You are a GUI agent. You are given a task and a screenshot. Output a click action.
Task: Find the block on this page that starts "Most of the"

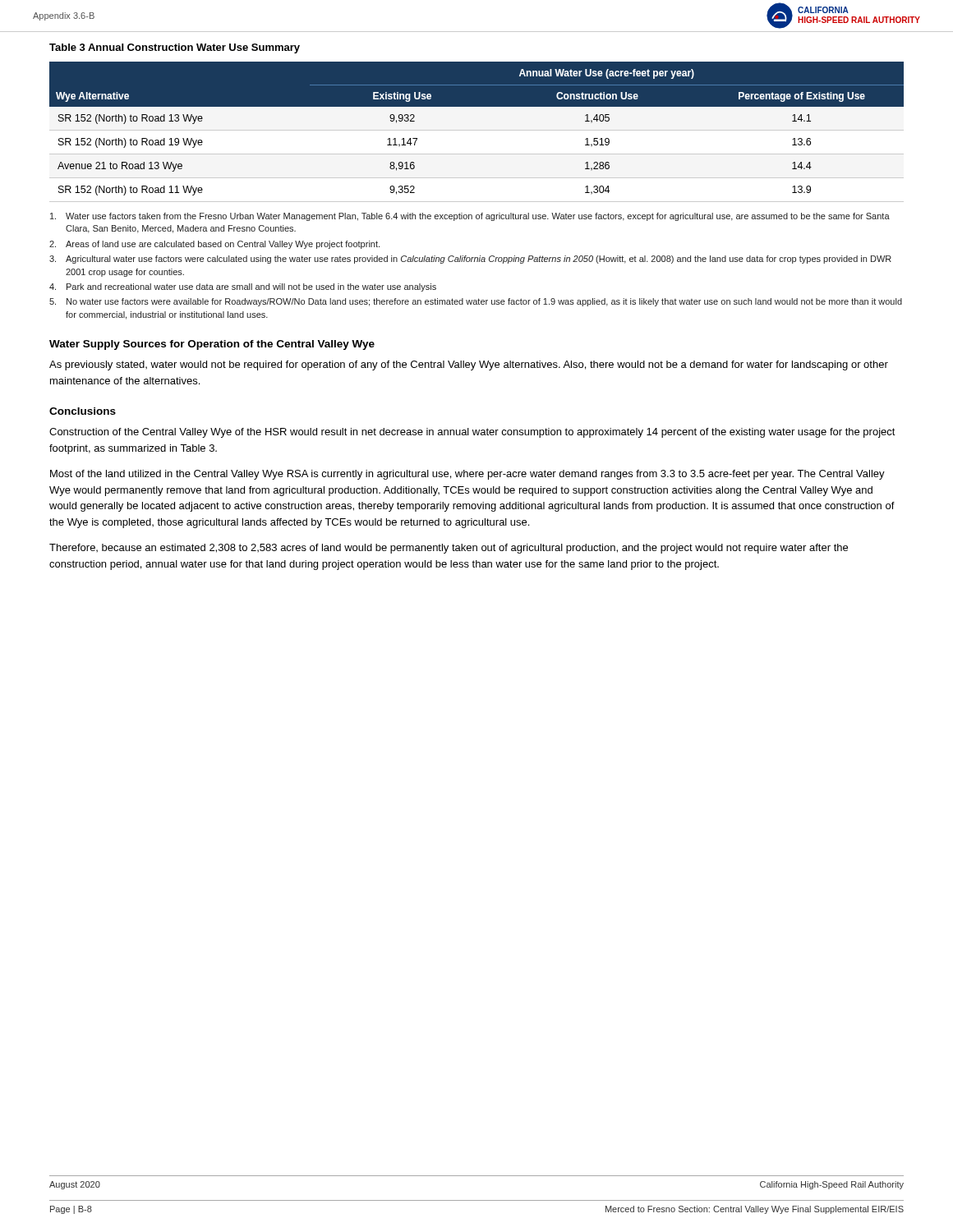click(472, 498)
